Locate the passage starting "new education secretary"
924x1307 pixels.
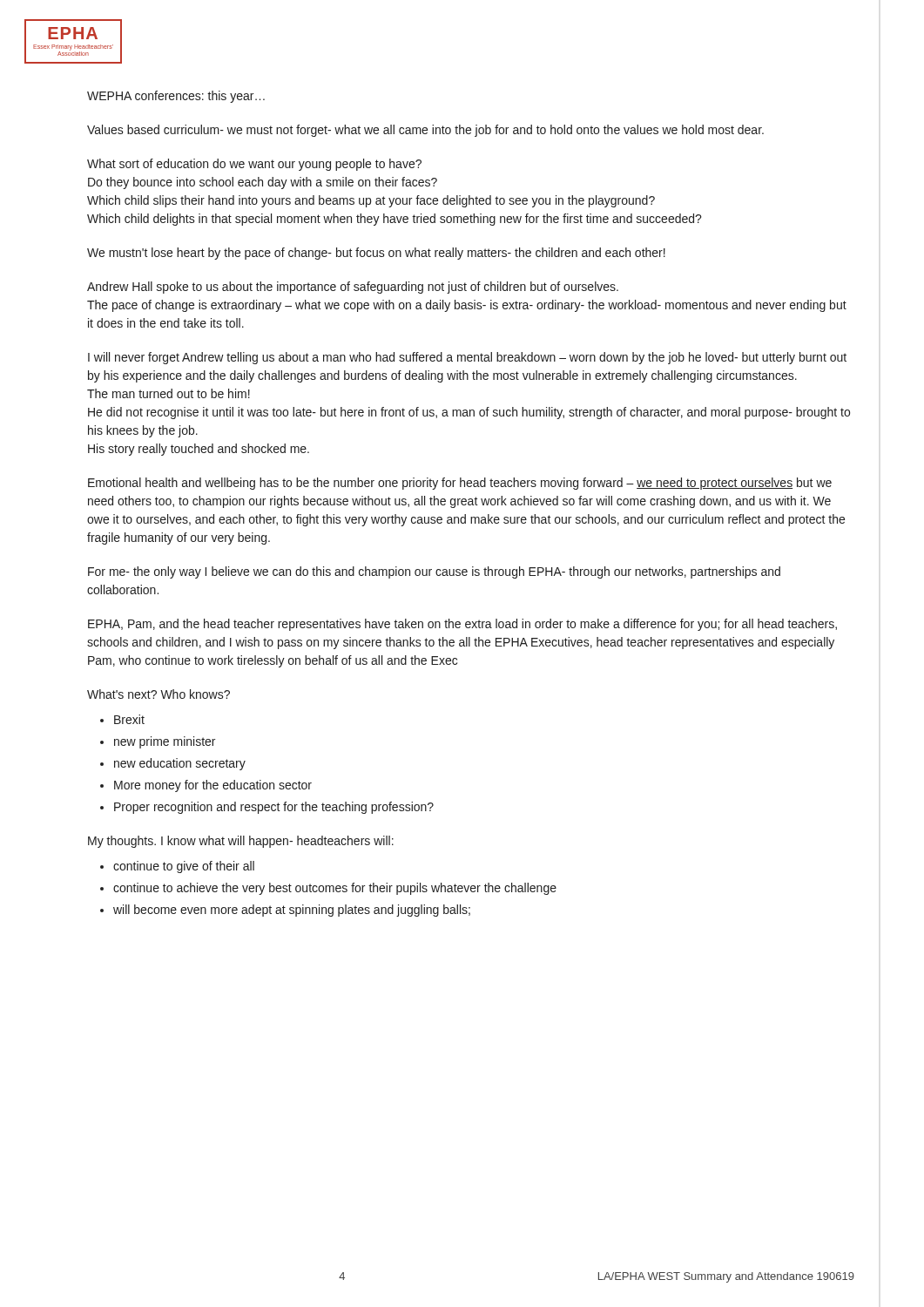(180, 764)
